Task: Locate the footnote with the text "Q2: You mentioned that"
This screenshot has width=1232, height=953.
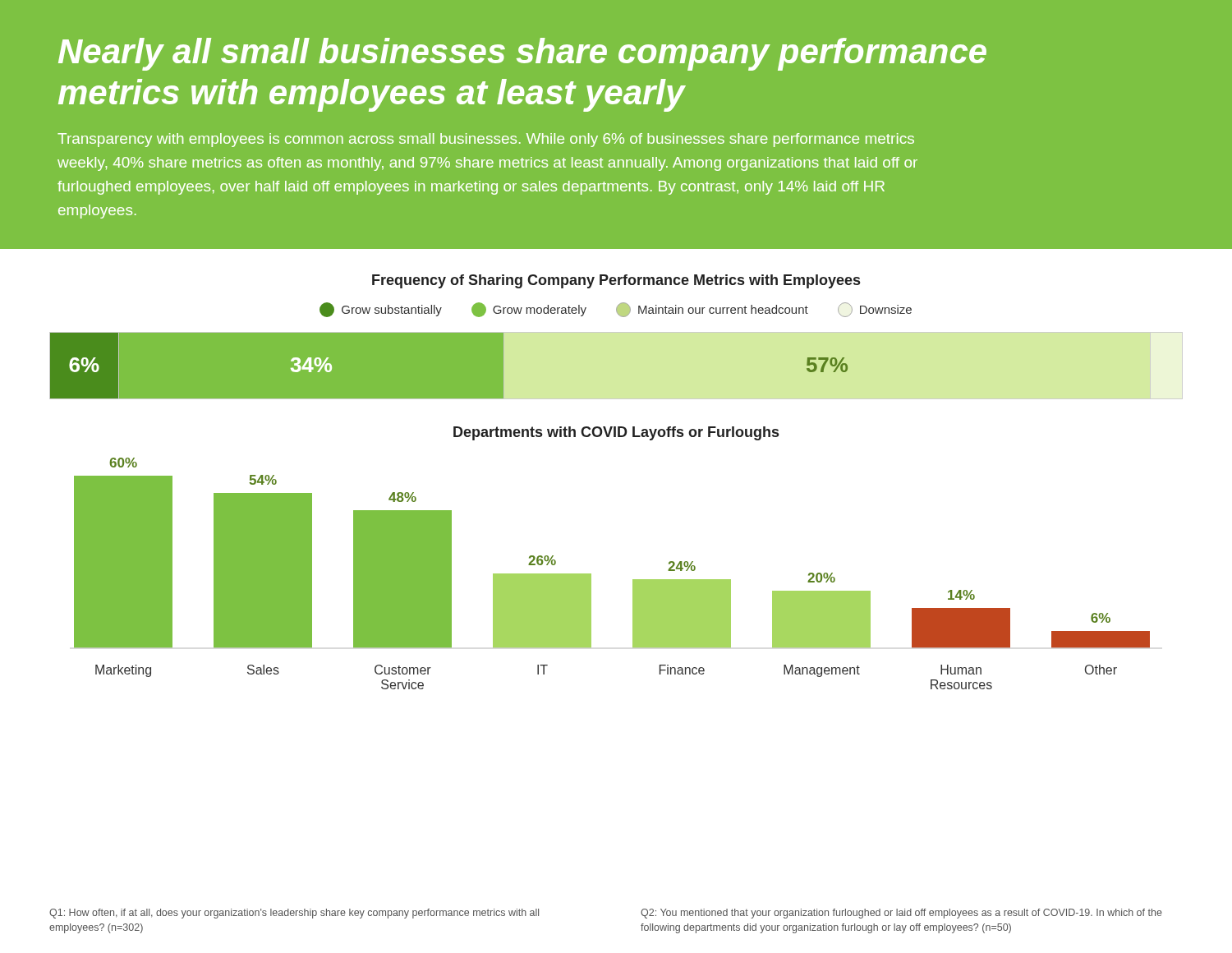Action: point(901,920)
